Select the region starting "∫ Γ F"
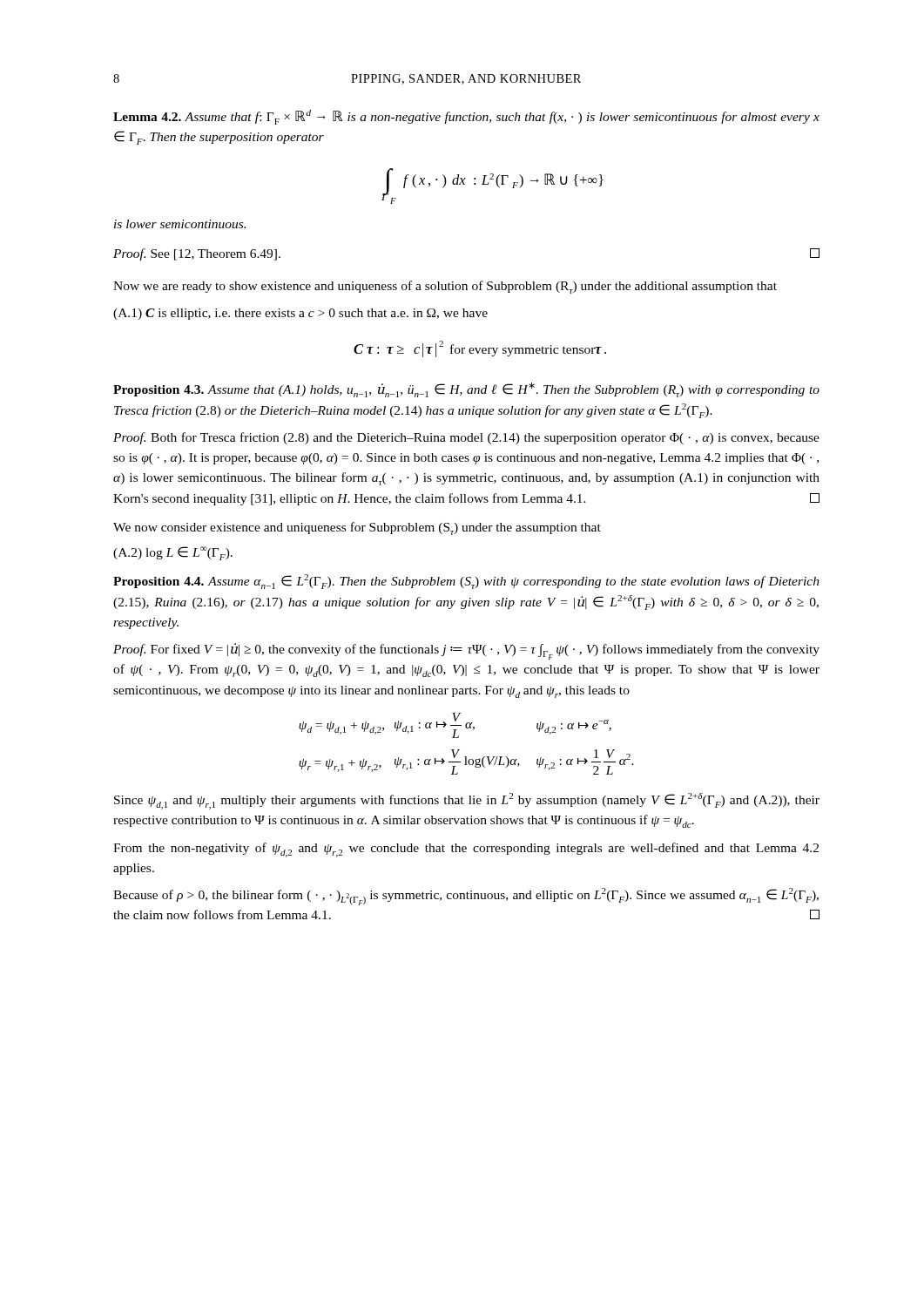This screenshot has width=924, height=1307. click(468, 180)
